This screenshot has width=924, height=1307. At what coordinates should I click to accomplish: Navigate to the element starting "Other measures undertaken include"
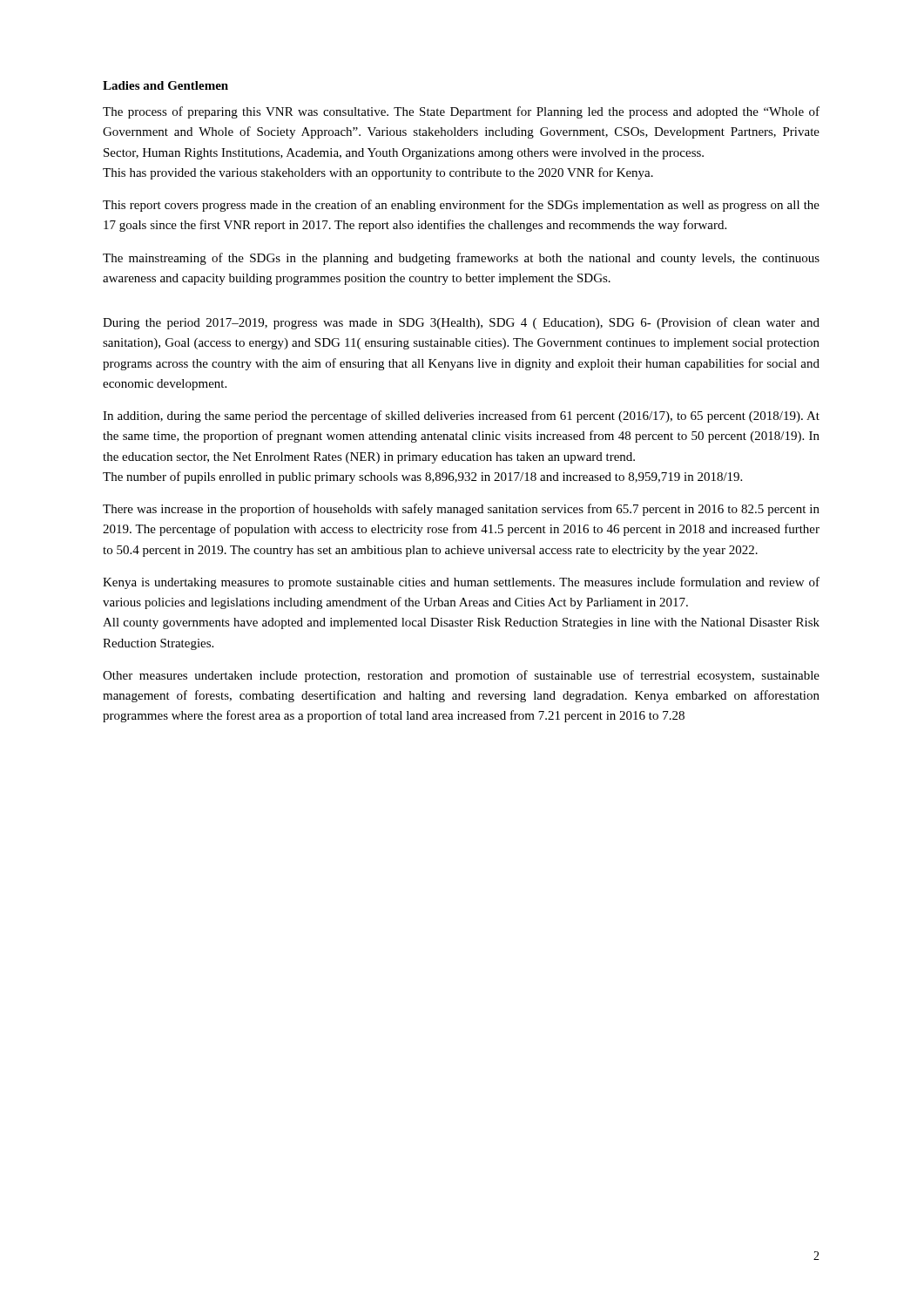[461, 695]
